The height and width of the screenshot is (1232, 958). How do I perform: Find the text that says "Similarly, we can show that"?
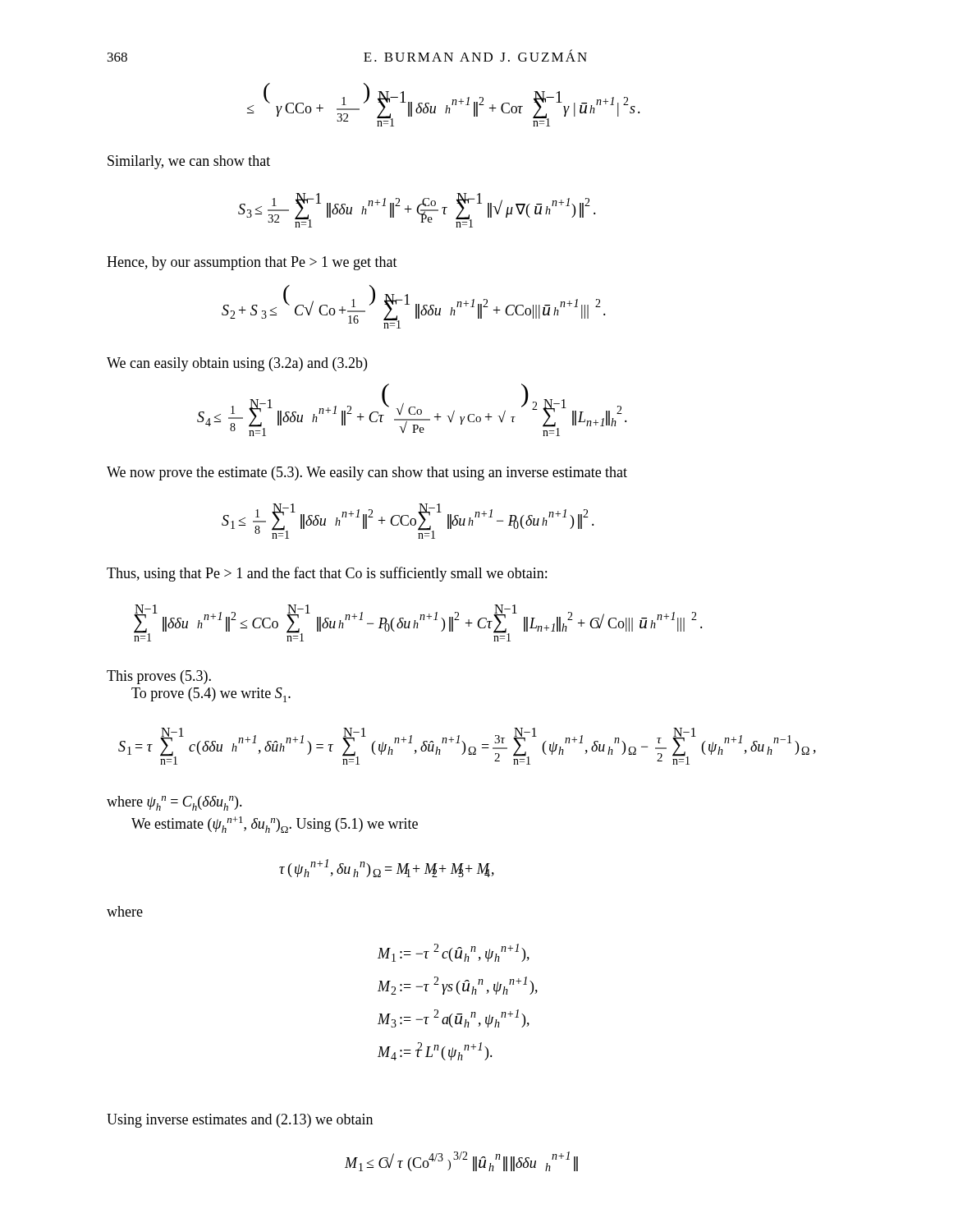tap(189, 161)
